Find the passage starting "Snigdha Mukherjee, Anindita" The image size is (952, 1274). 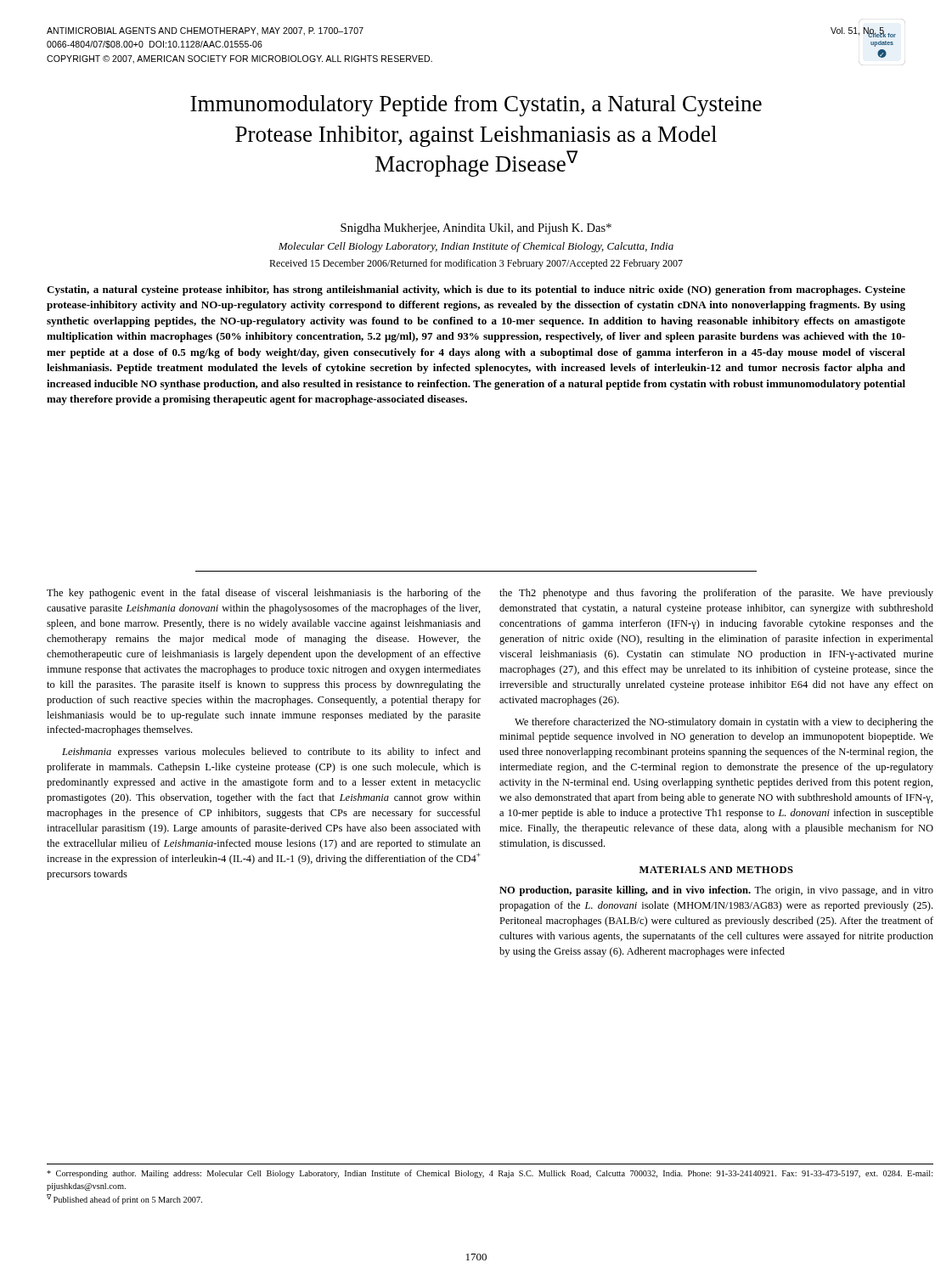[476, 228]
